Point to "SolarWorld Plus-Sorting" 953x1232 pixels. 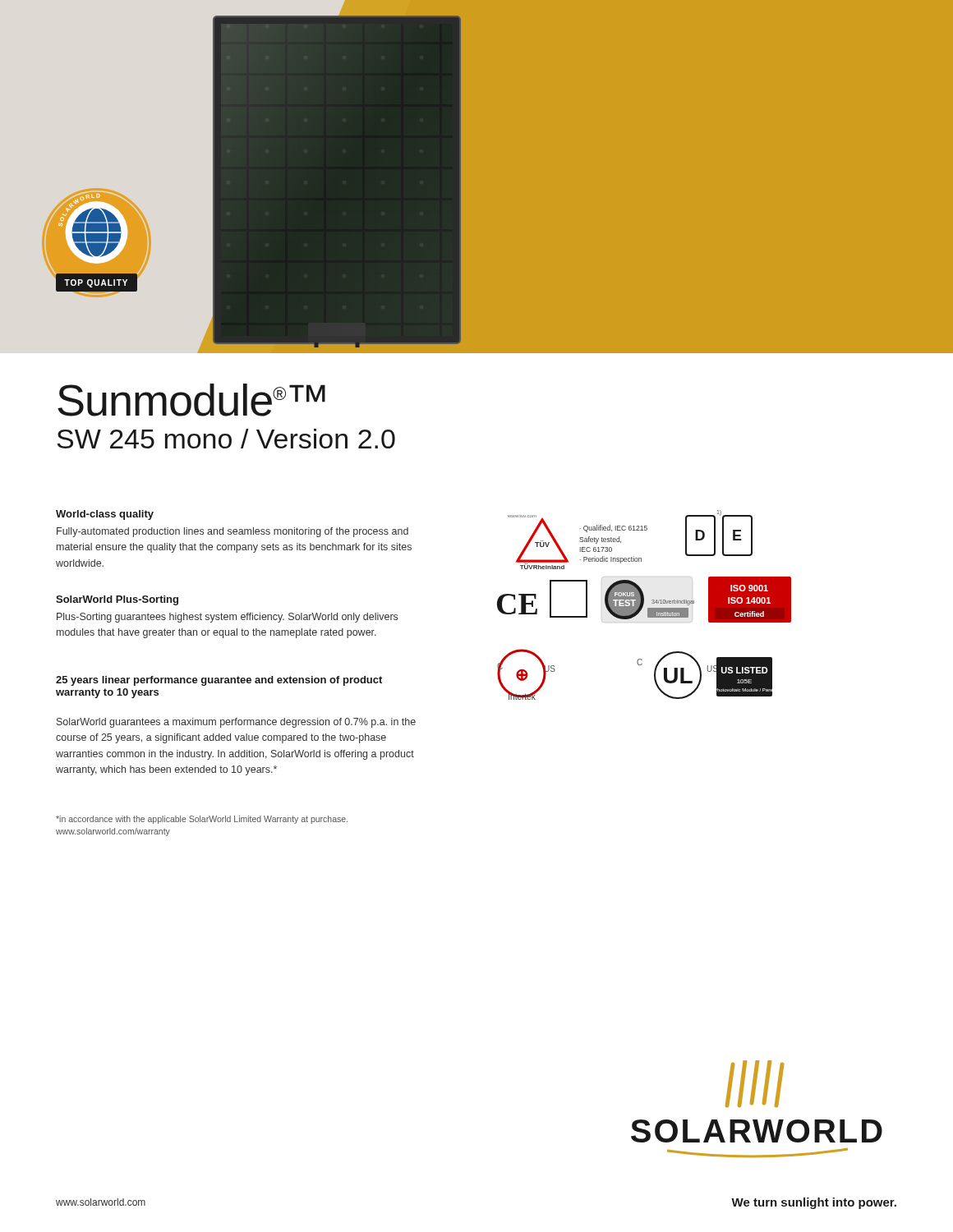point(117,600)
